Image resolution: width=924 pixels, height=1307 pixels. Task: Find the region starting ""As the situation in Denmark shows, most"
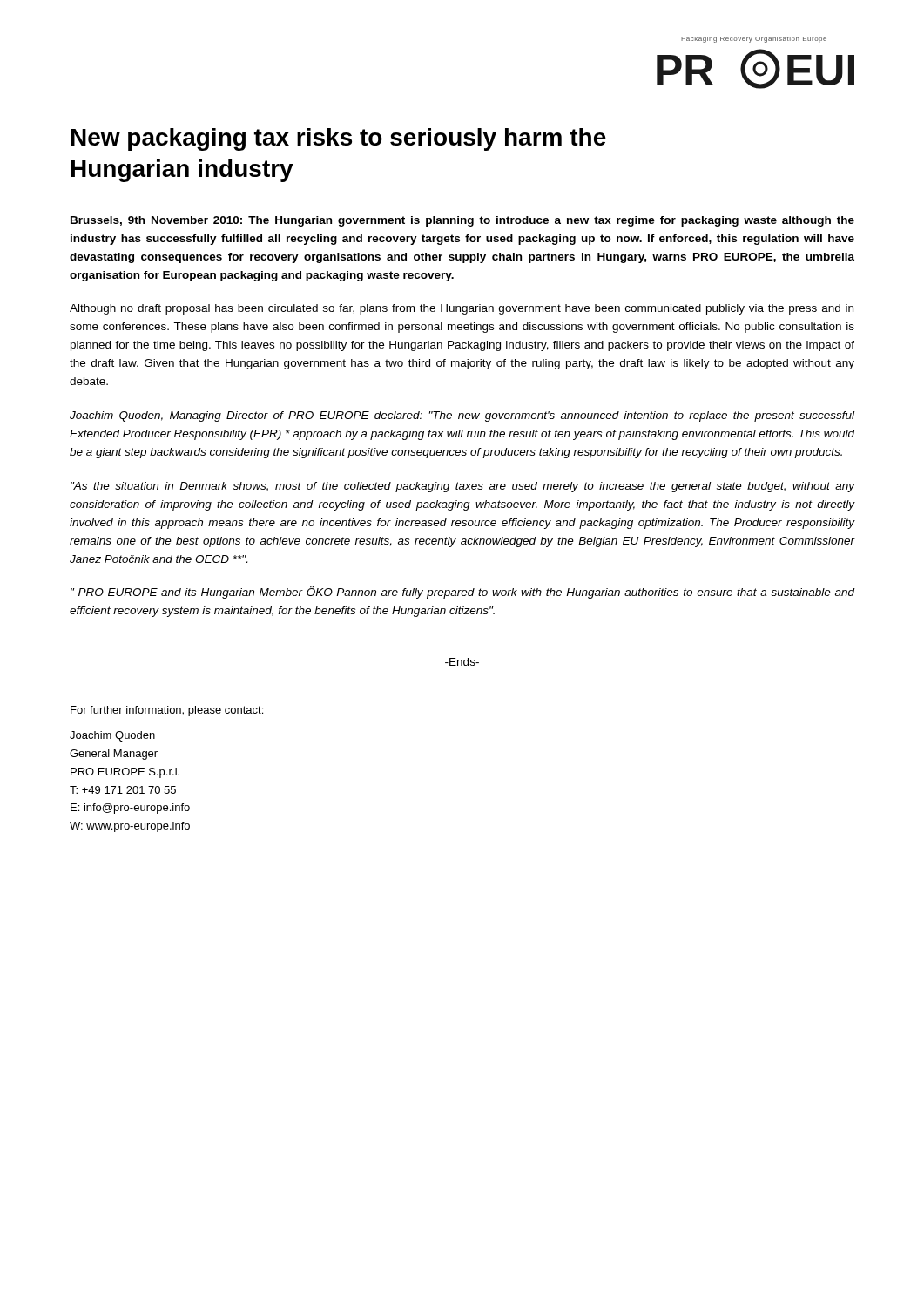(462, 522)
